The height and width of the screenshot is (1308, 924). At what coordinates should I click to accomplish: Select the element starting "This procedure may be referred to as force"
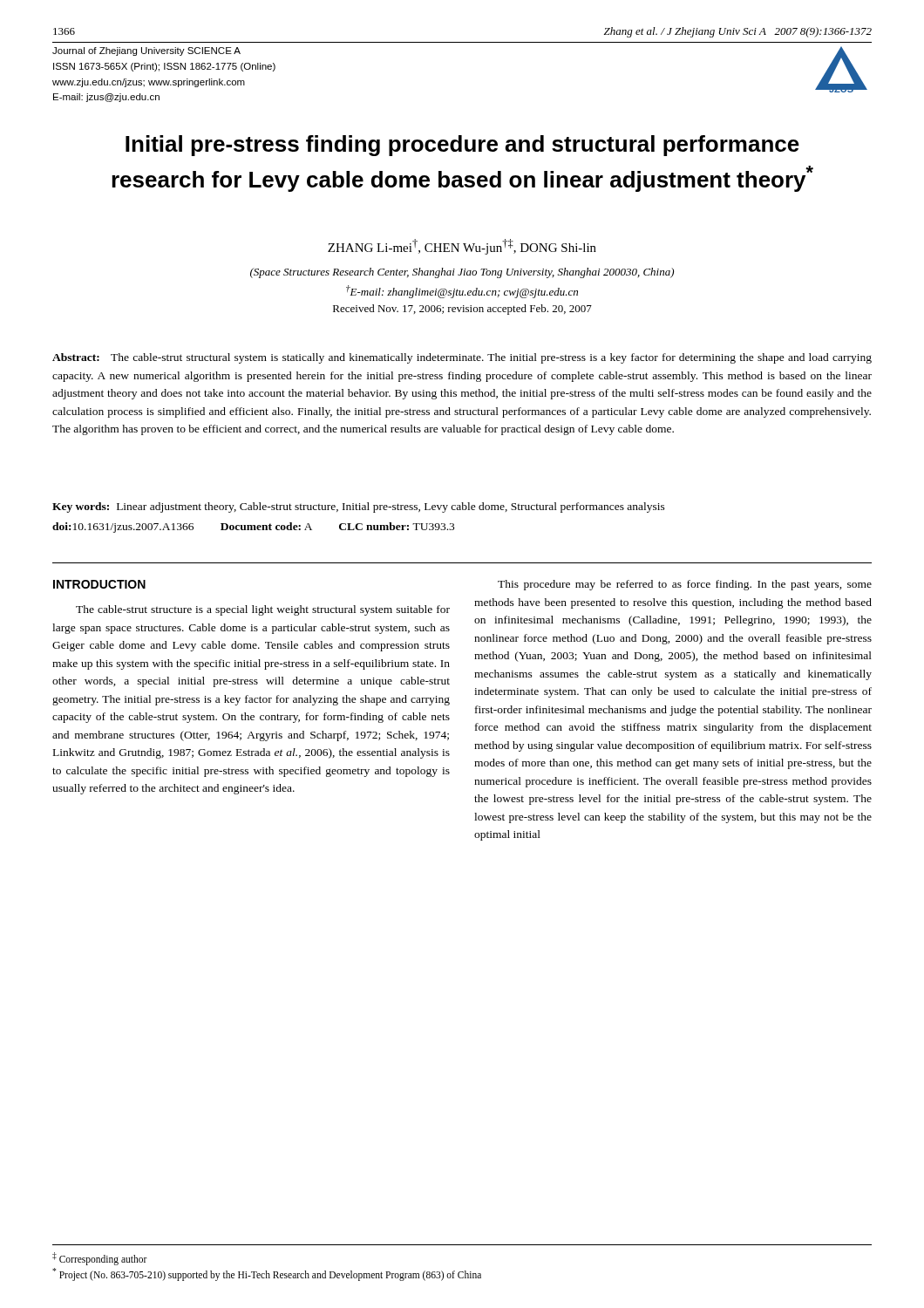(673, 710)
